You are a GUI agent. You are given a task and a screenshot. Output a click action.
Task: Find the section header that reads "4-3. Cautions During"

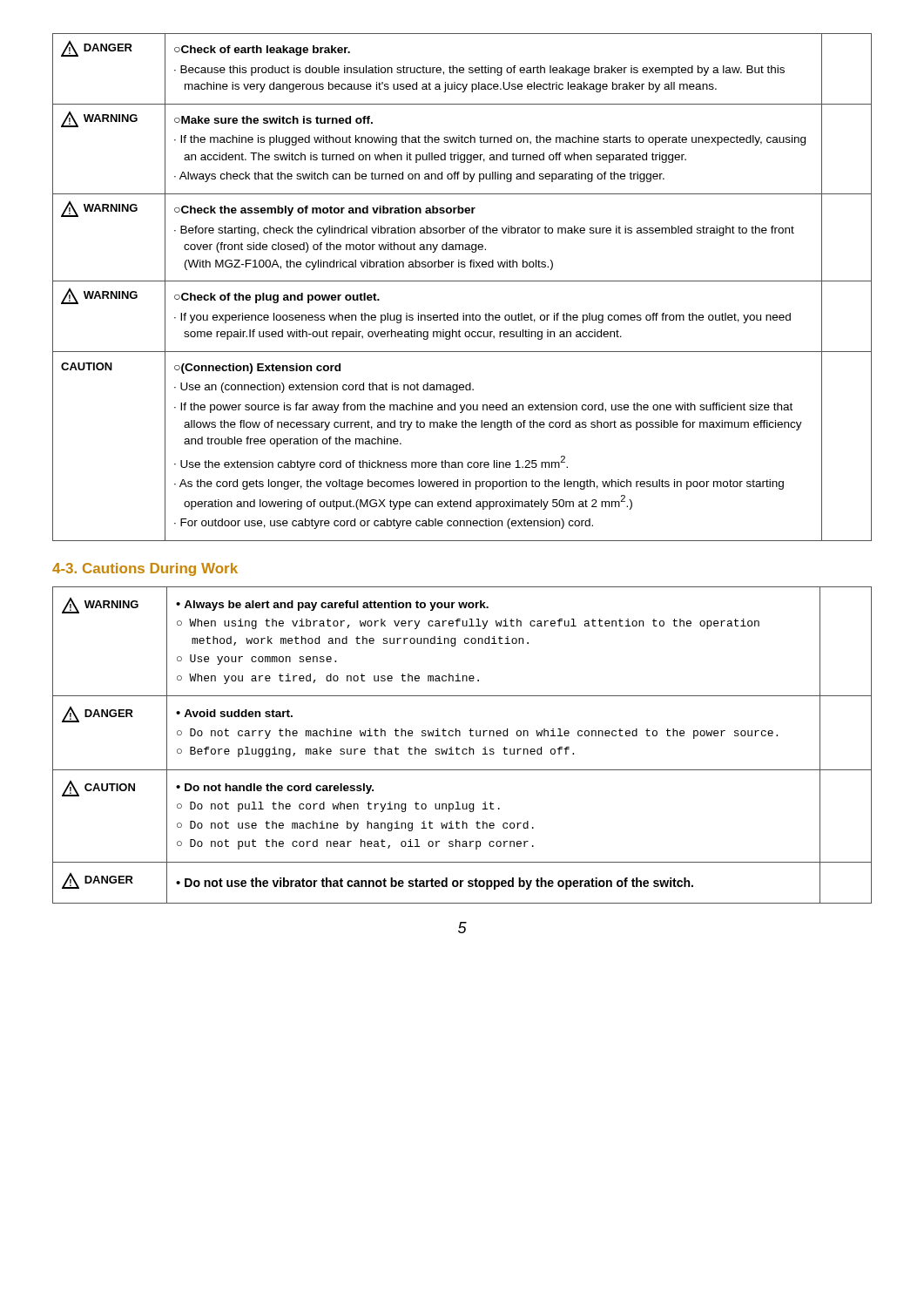145,569
